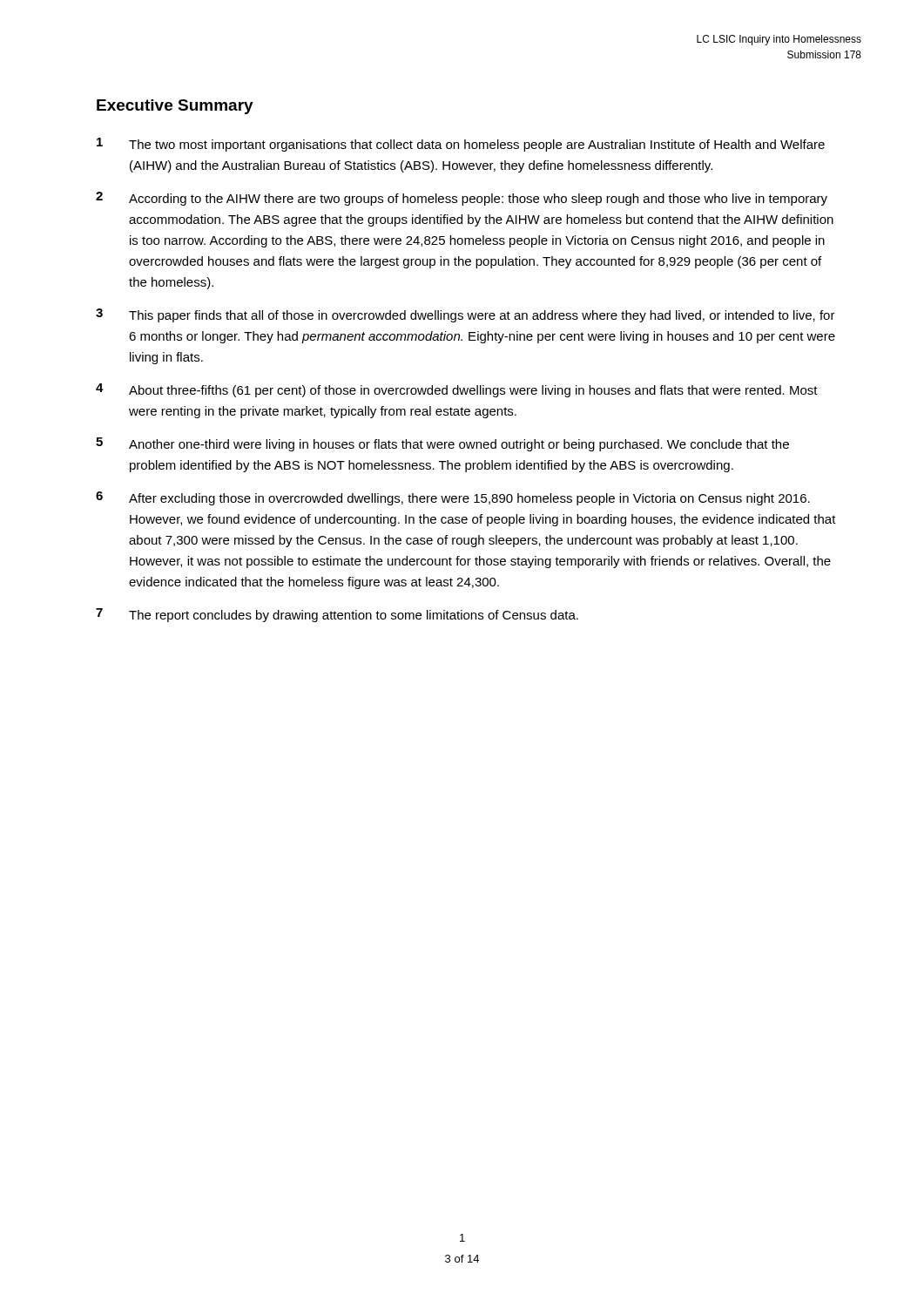The height and width of the screenshot is (1307, 924).
Task: Select the list item with the text "4 About three-fifths (61 per cent)"
Action: coord(466,401)
